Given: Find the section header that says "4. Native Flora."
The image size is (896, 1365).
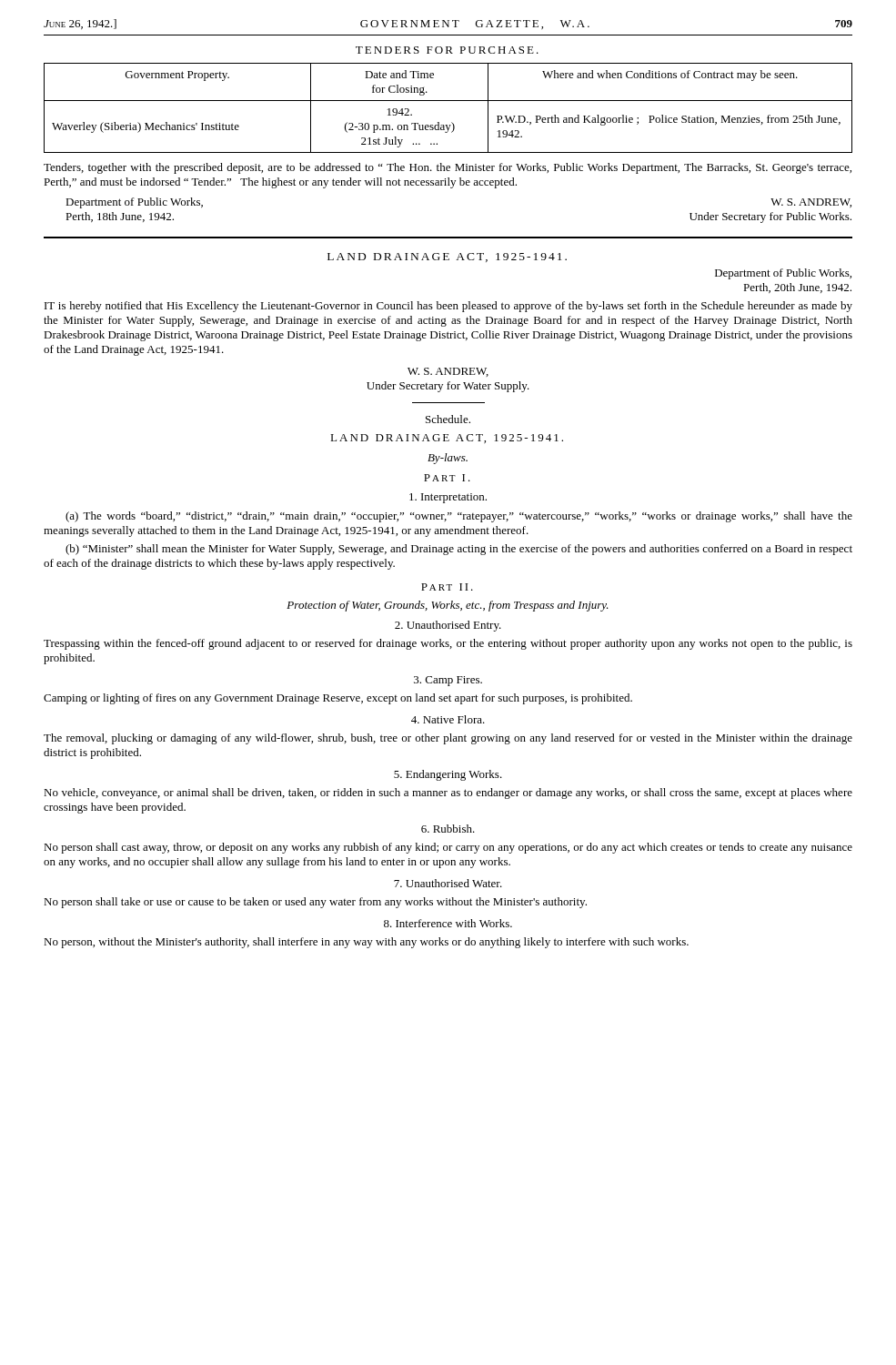Looking at the screenshot, I should (x=448, y=719).
